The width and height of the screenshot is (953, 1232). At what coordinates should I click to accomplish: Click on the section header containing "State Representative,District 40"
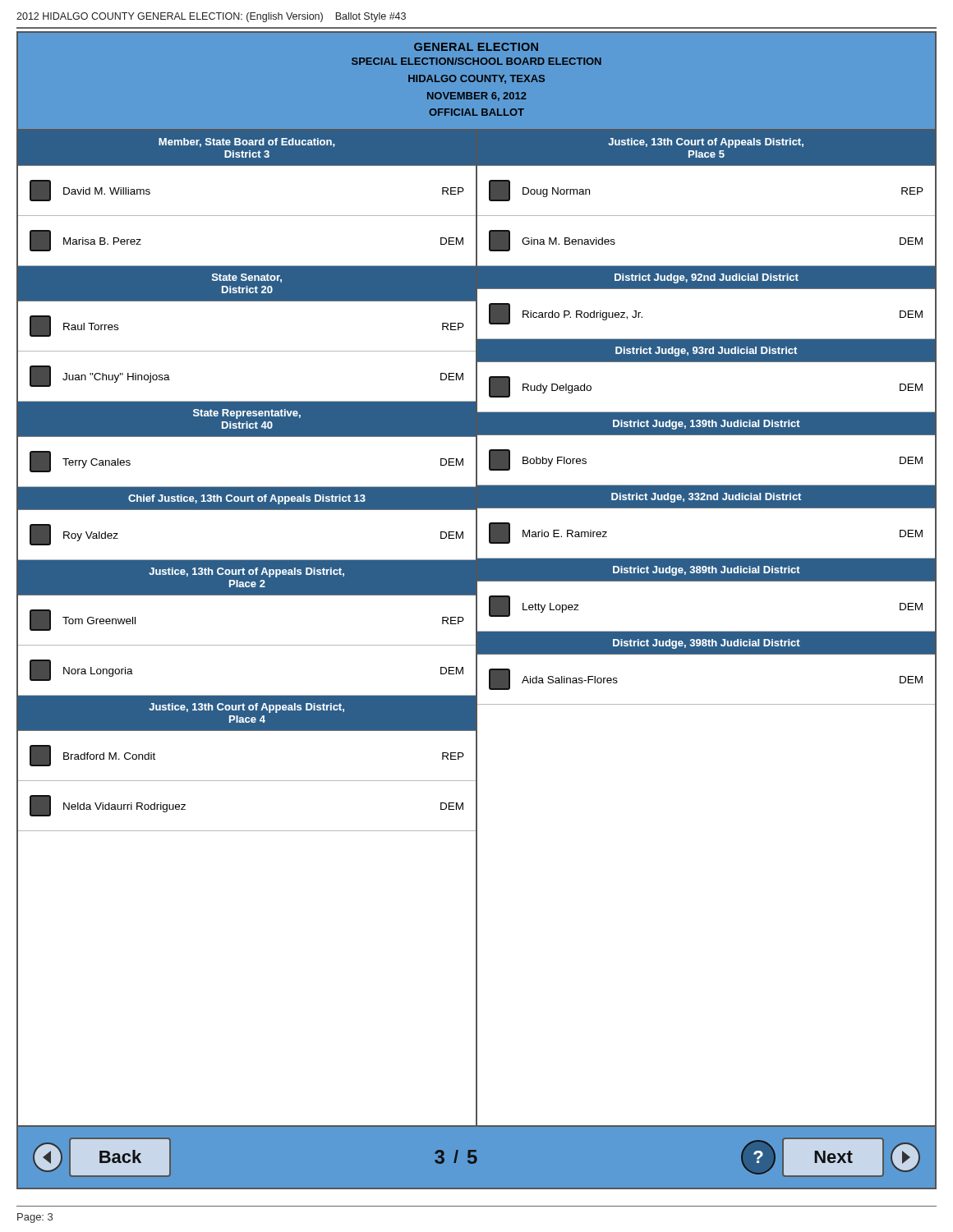click(247, 419)
